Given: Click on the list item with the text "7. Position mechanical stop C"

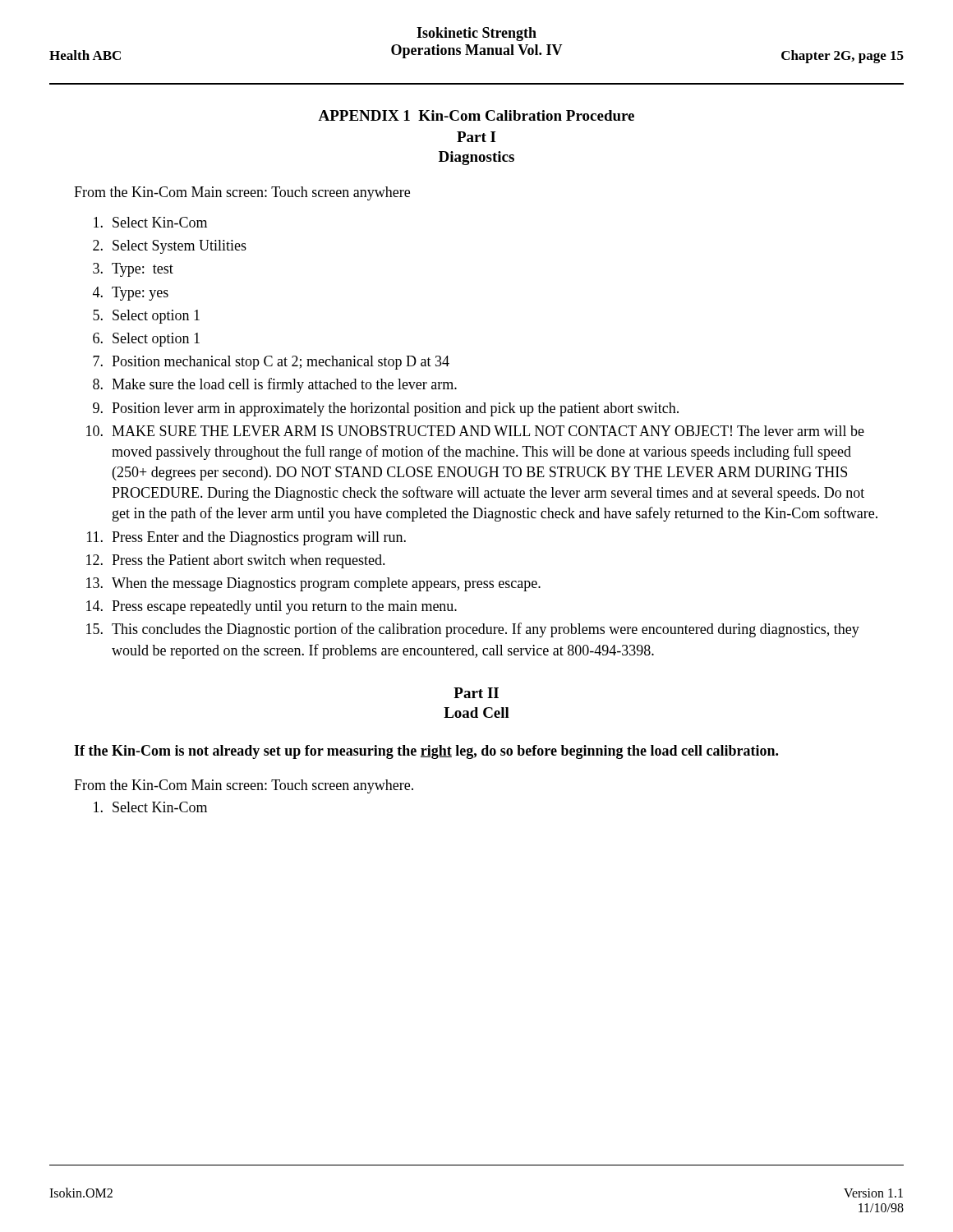Looking at the screenshot, I should point(271,363).
